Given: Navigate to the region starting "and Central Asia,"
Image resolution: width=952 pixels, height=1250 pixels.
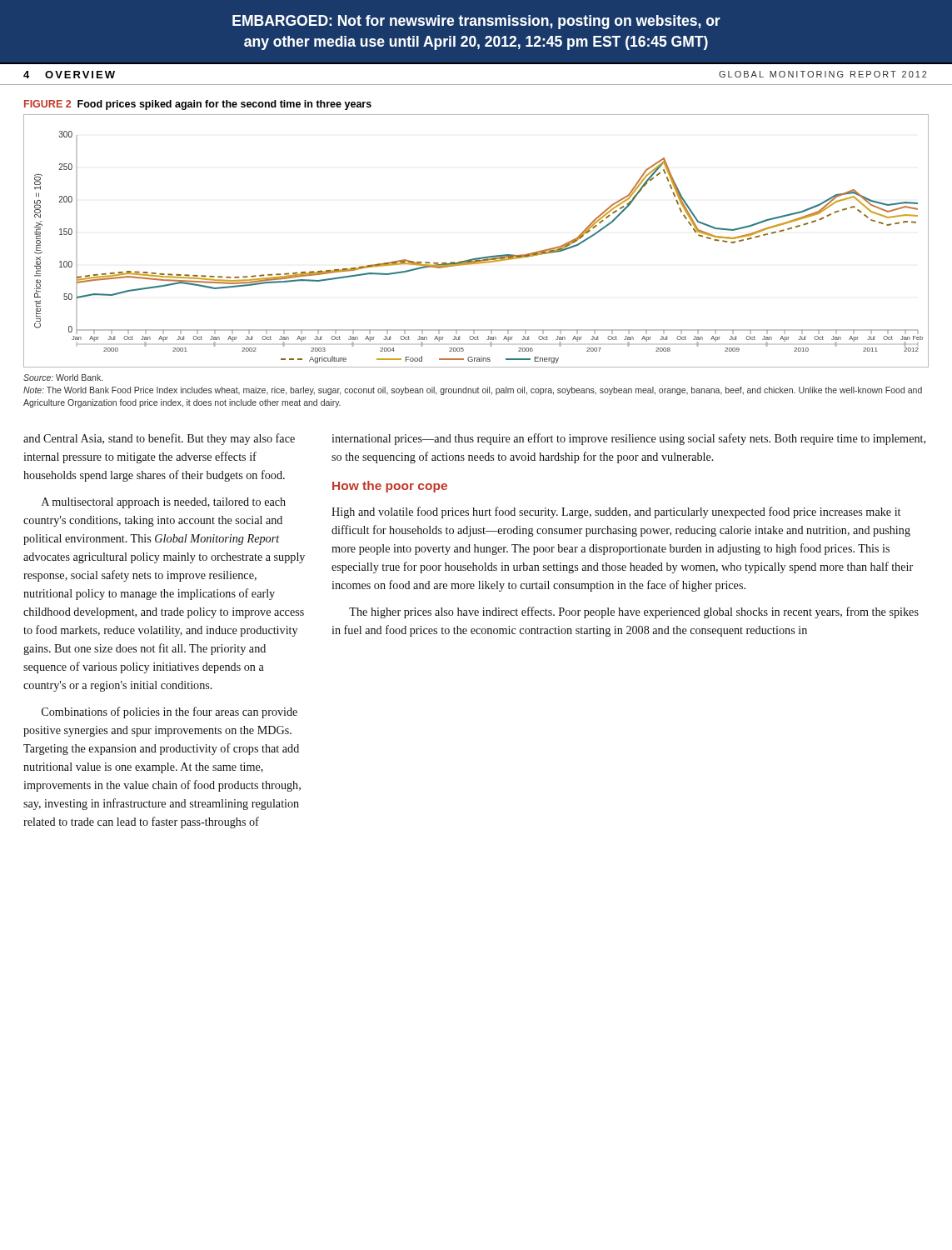Looking at the screenshot, I should point(165,630).
